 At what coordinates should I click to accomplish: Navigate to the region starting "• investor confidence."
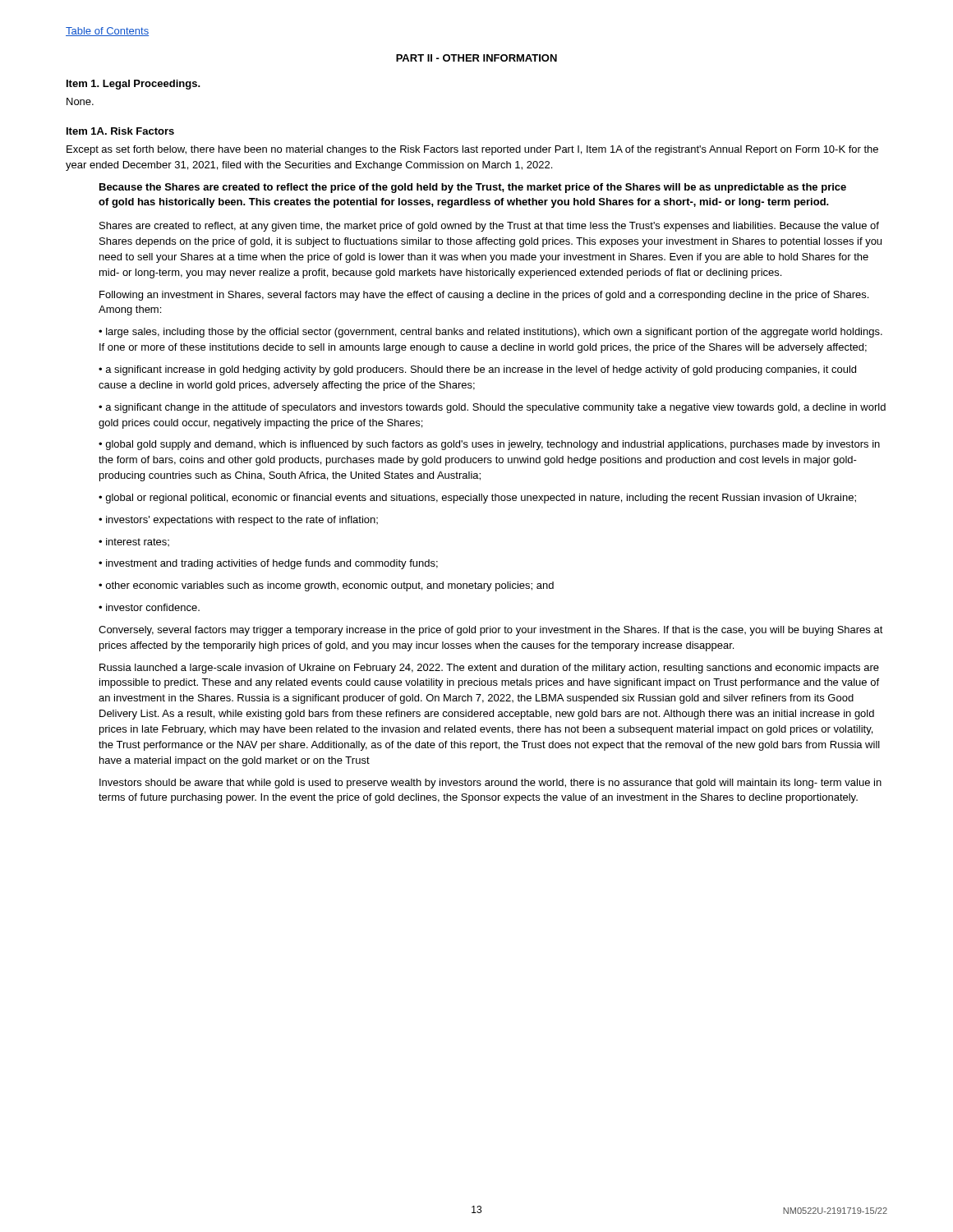(149, 607)
